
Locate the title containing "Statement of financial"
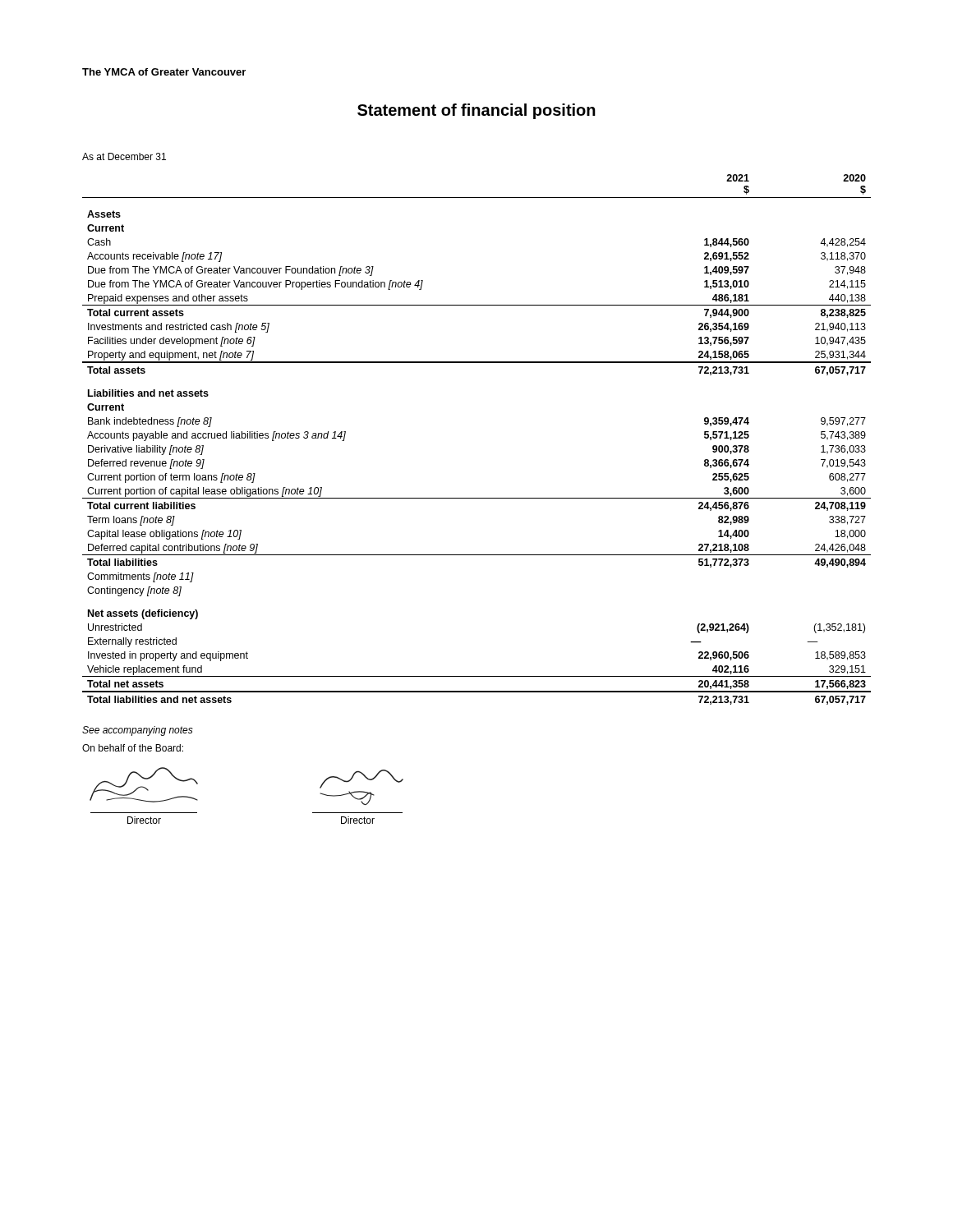pos(476,110)
